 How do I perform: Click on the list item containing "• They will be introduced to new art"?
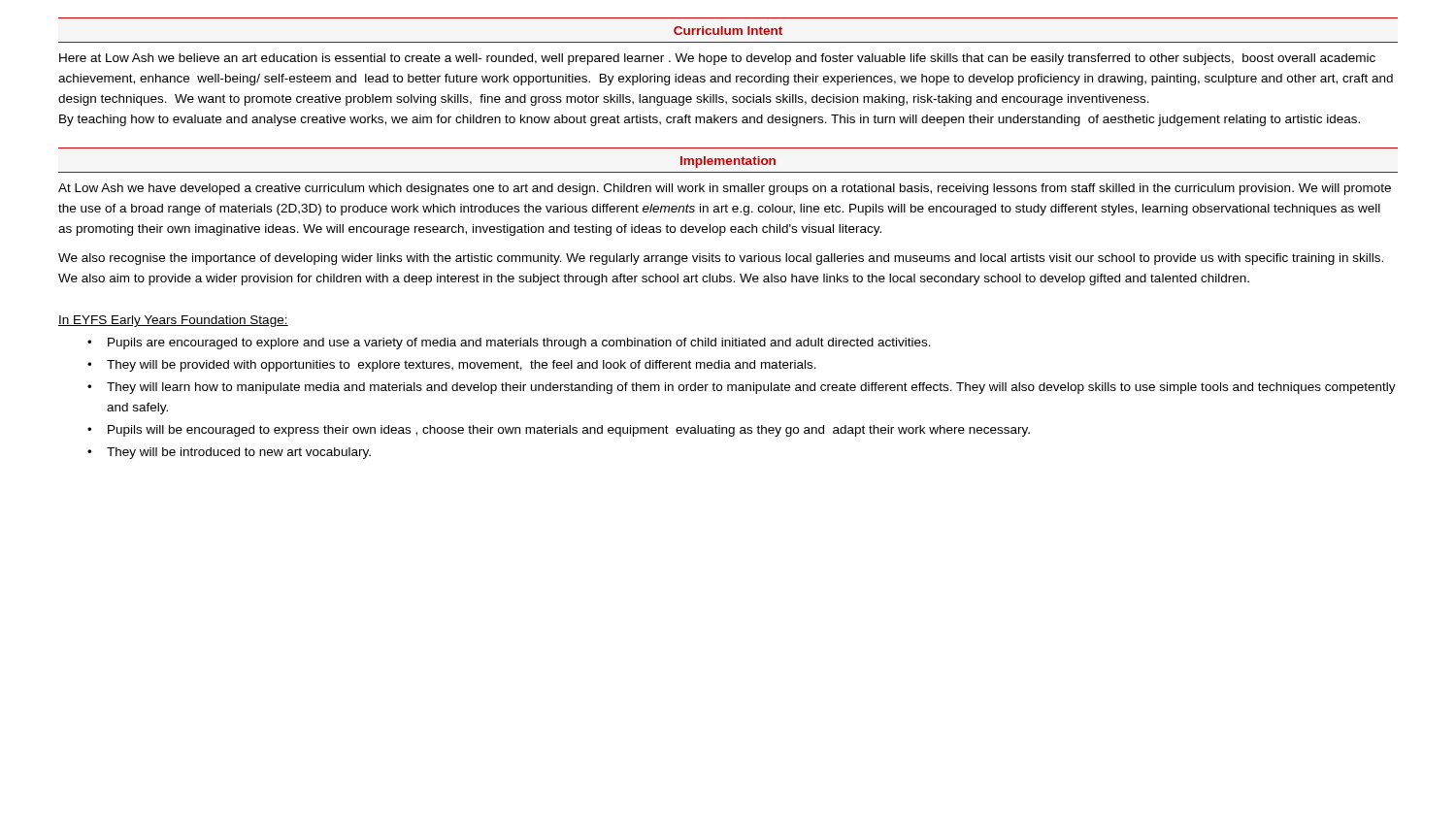[230, 453]
